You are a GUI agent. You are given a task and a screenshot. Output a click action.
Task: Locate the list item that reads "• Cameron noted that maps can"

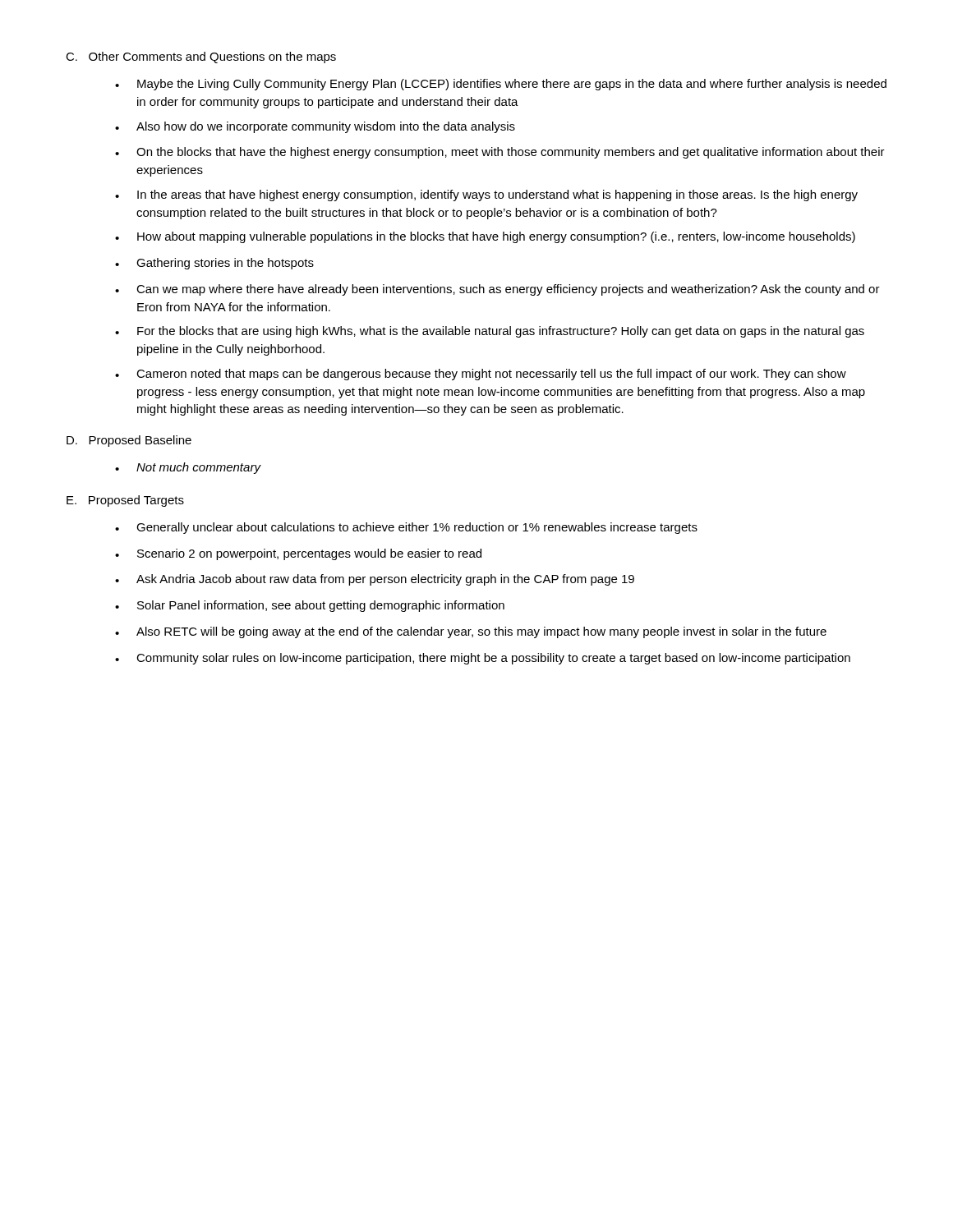point(501,391)
